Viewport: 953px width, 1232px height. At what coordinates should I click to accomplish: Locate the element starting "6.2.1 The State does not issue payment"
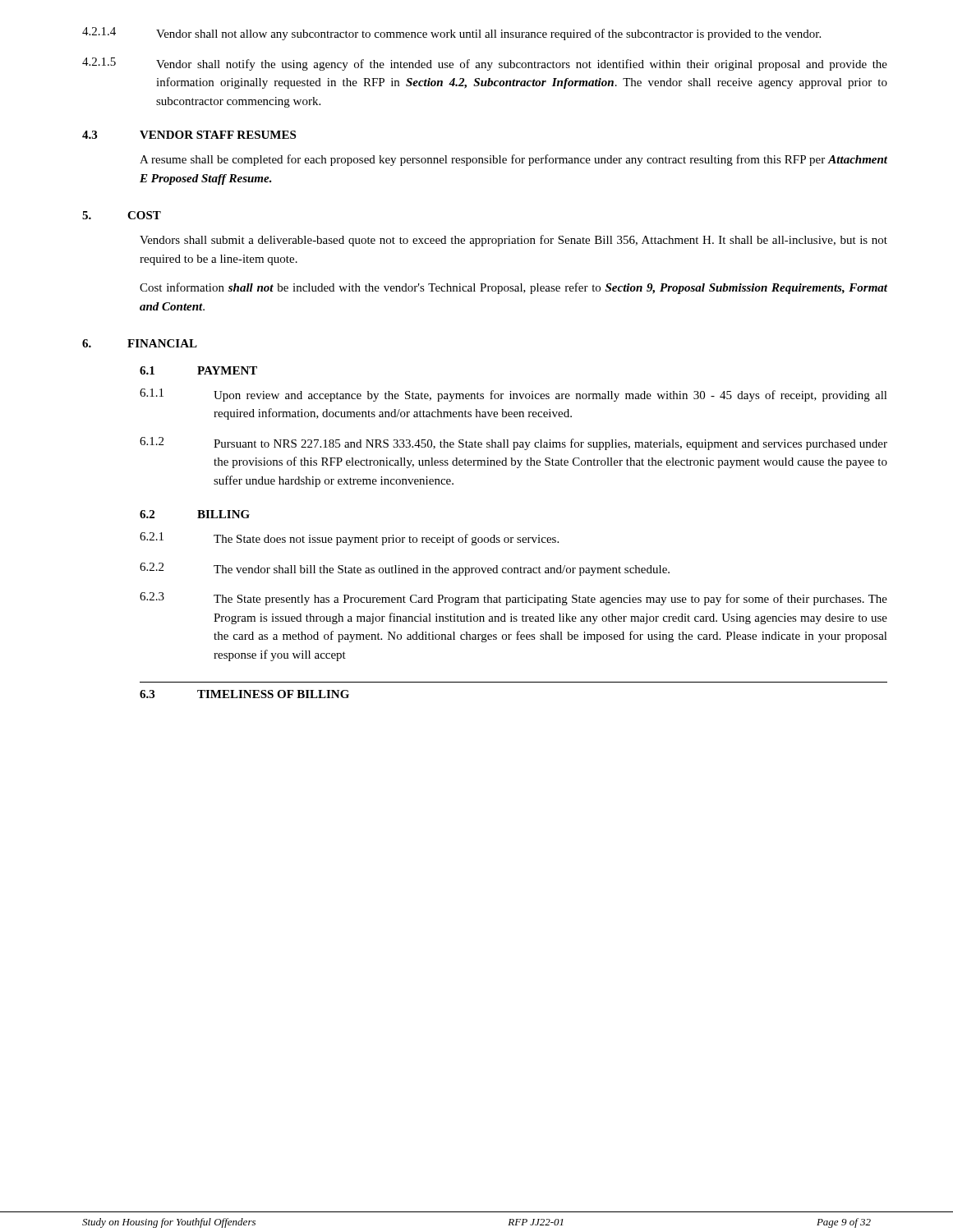(513, 539)
